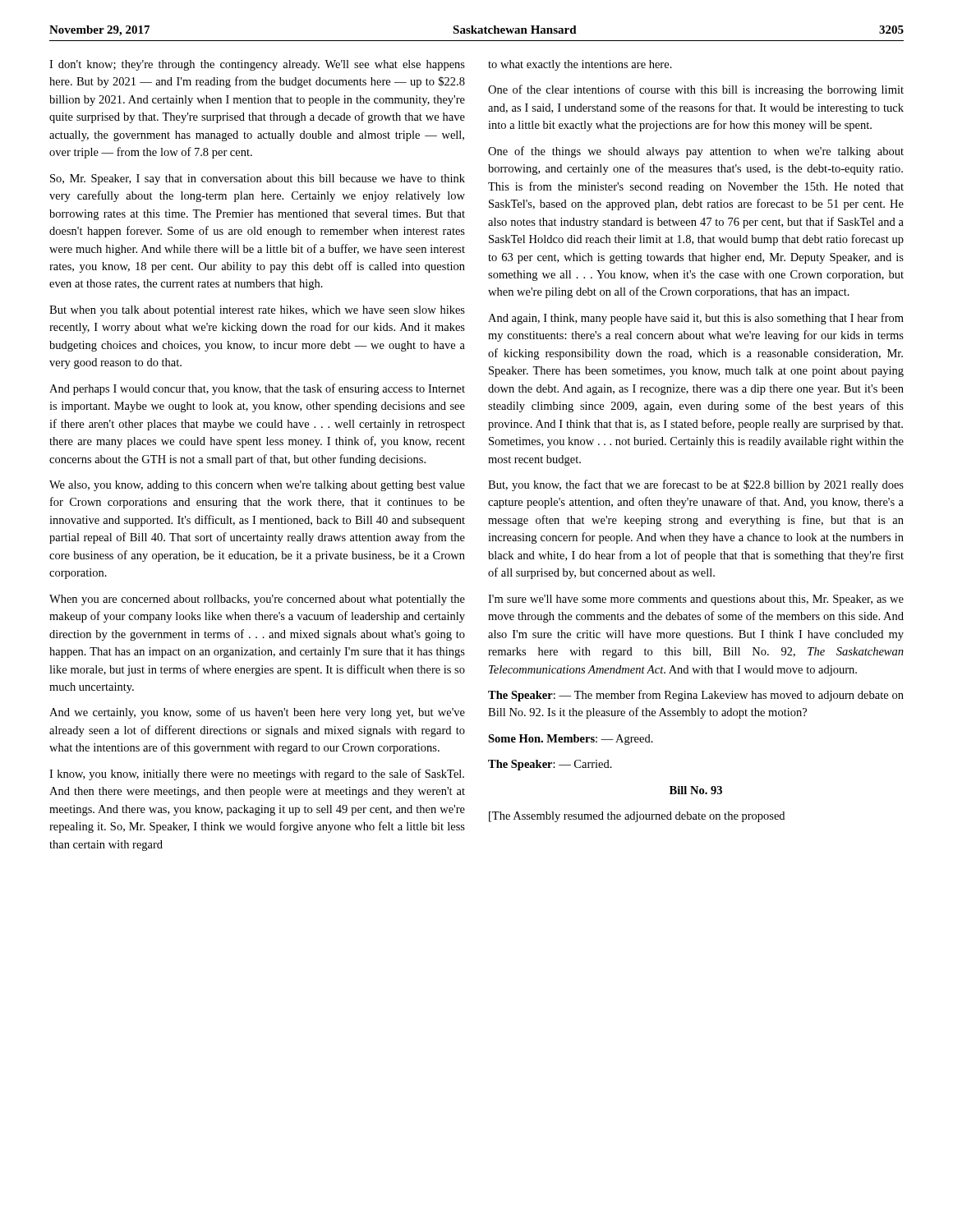Find the passage starting "We also, you know, adding"
Screen dimensions: 1232x953
(257, 529)
